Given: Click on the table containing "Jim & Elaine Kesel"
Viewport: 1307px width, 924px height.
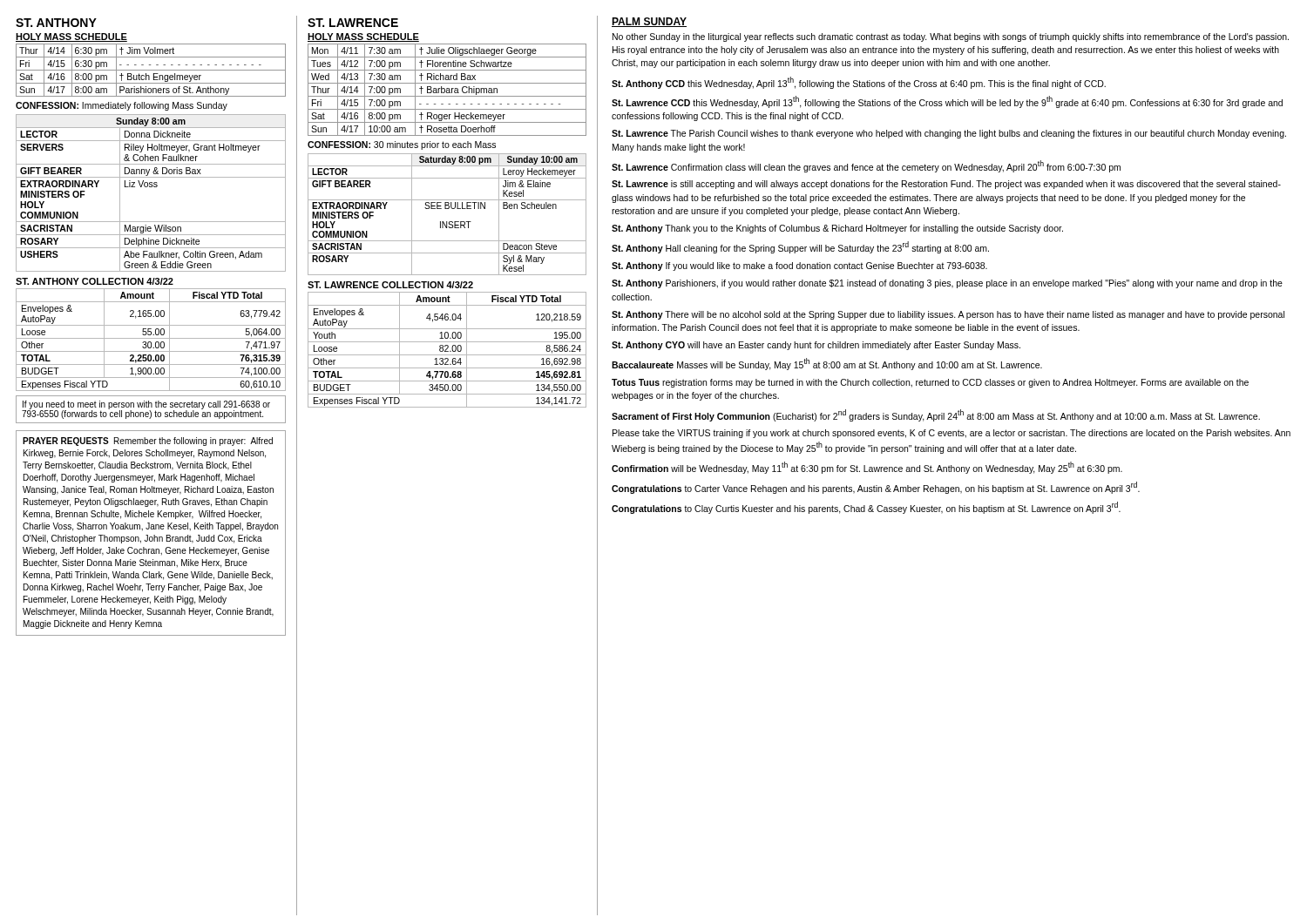Looking at the screenshot, I should (x=447, y=214).
